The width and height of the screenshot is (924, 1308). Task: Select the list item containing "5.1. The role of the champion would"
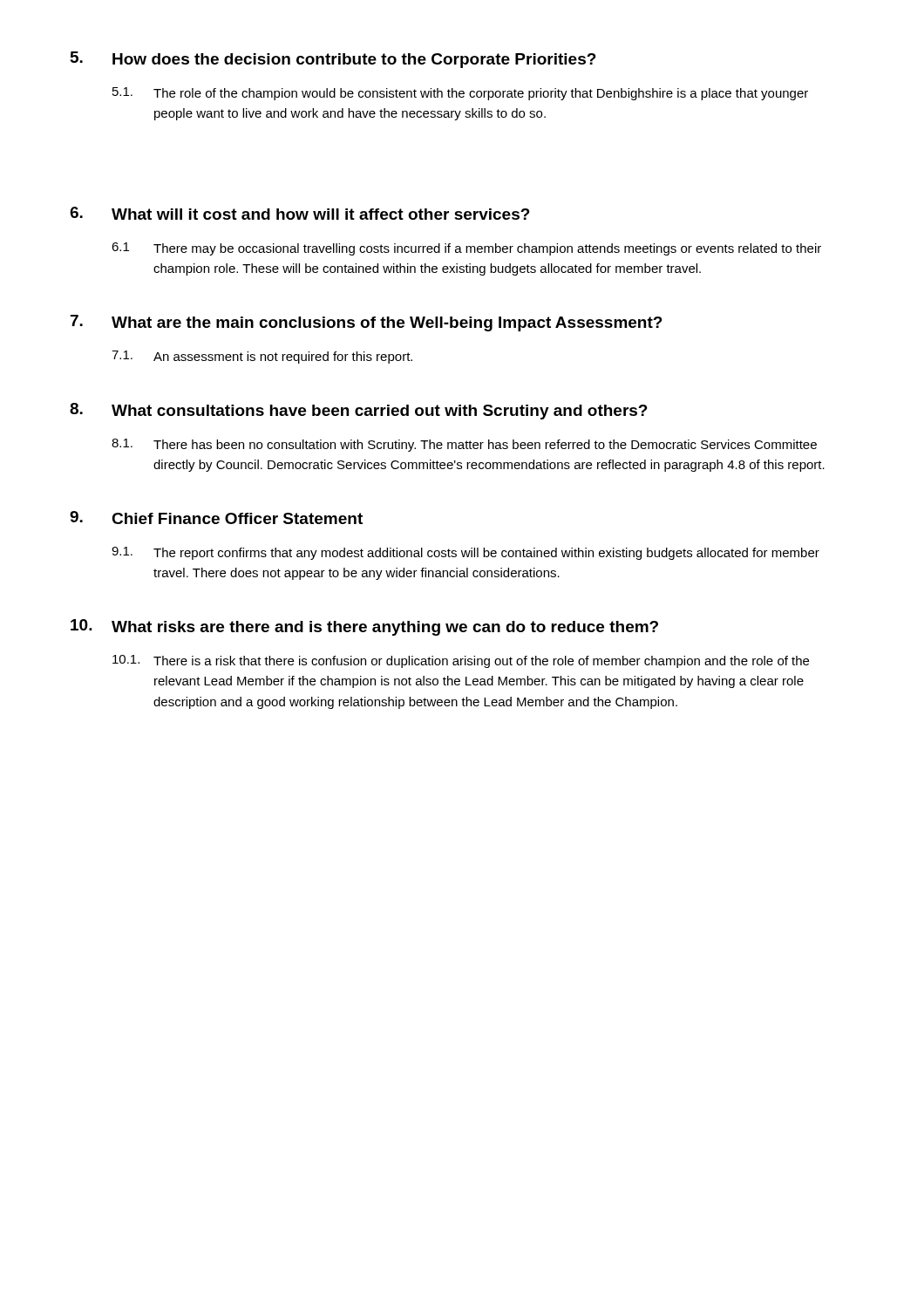click(x=479, y=103)
